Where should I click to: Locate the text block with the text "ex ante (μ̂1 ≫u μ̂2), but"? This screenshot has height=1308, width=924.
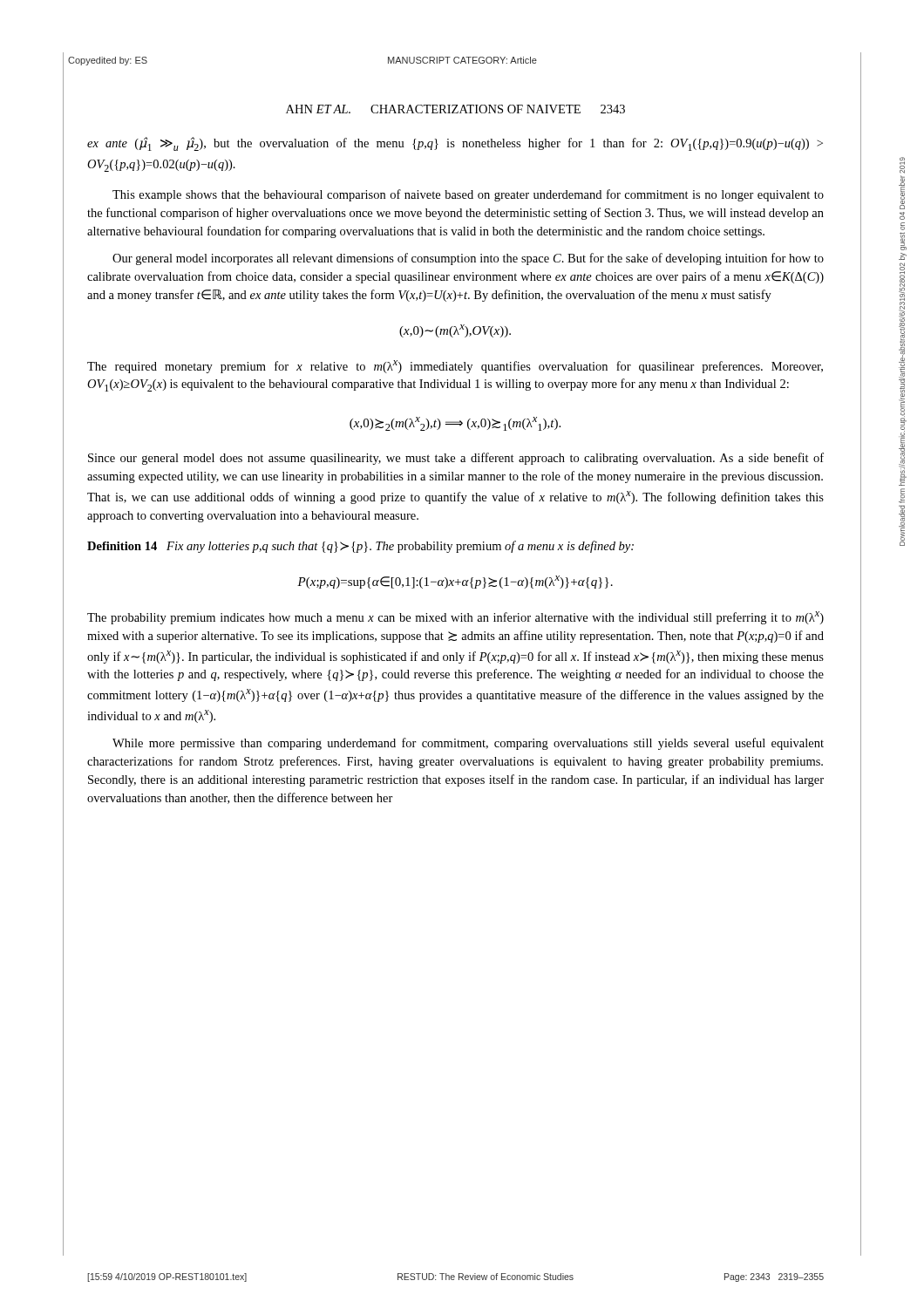point(455,219)
